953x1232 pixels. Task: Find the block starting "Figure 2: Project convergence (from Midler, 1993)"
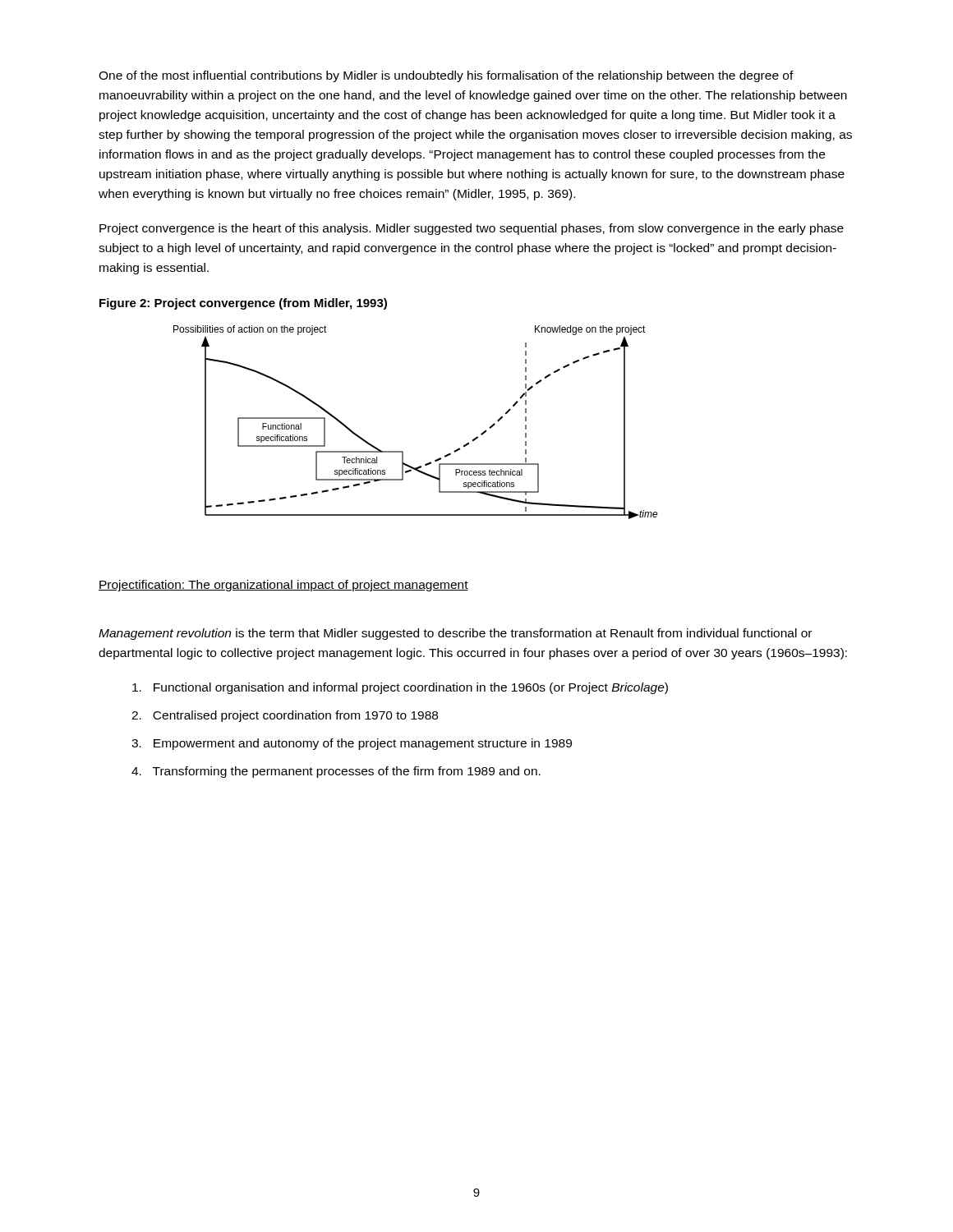pos(243,303)
